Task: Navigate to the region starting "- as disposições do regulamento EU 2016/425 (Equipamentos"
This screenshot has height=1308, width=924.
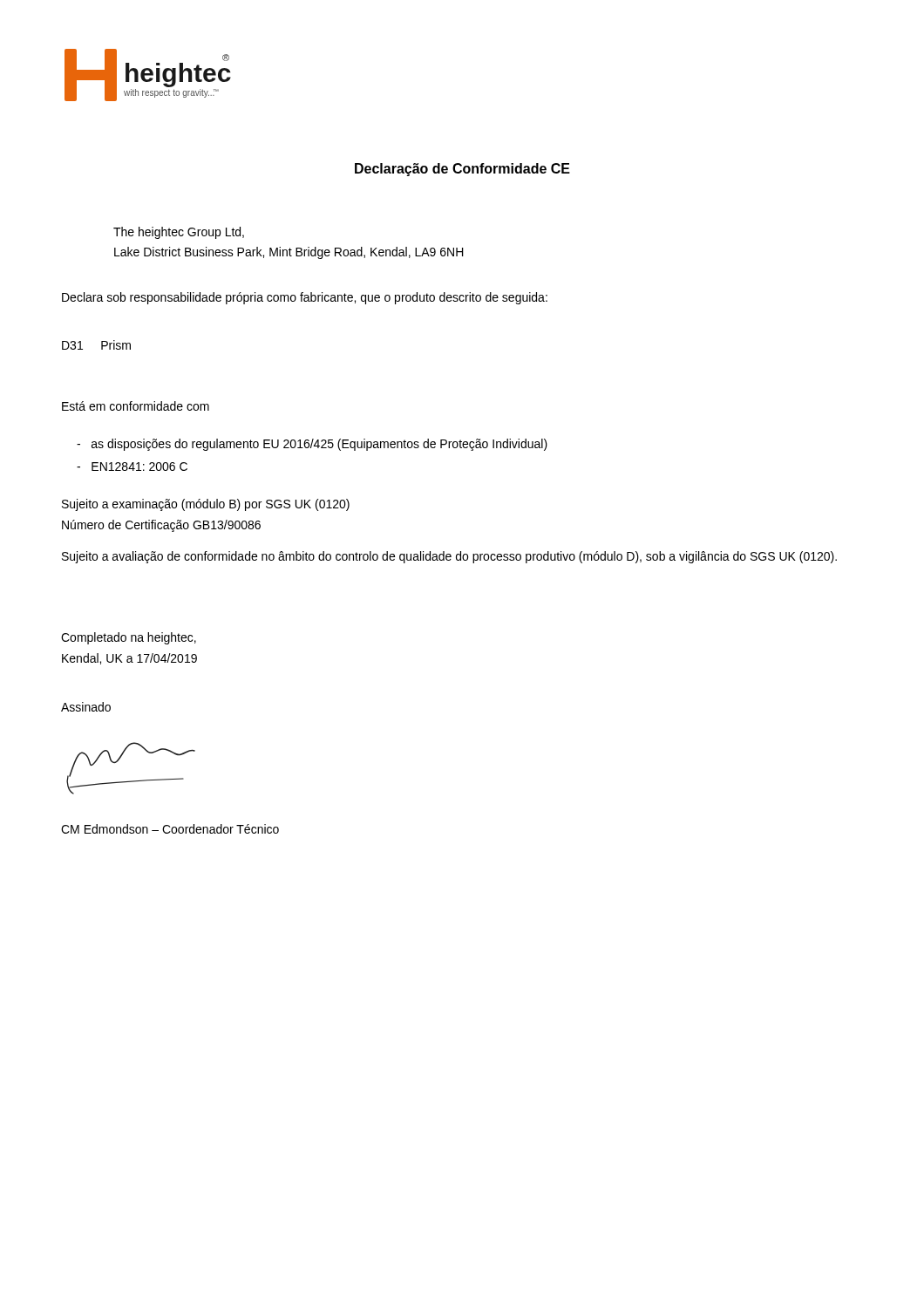Action: 312,444
